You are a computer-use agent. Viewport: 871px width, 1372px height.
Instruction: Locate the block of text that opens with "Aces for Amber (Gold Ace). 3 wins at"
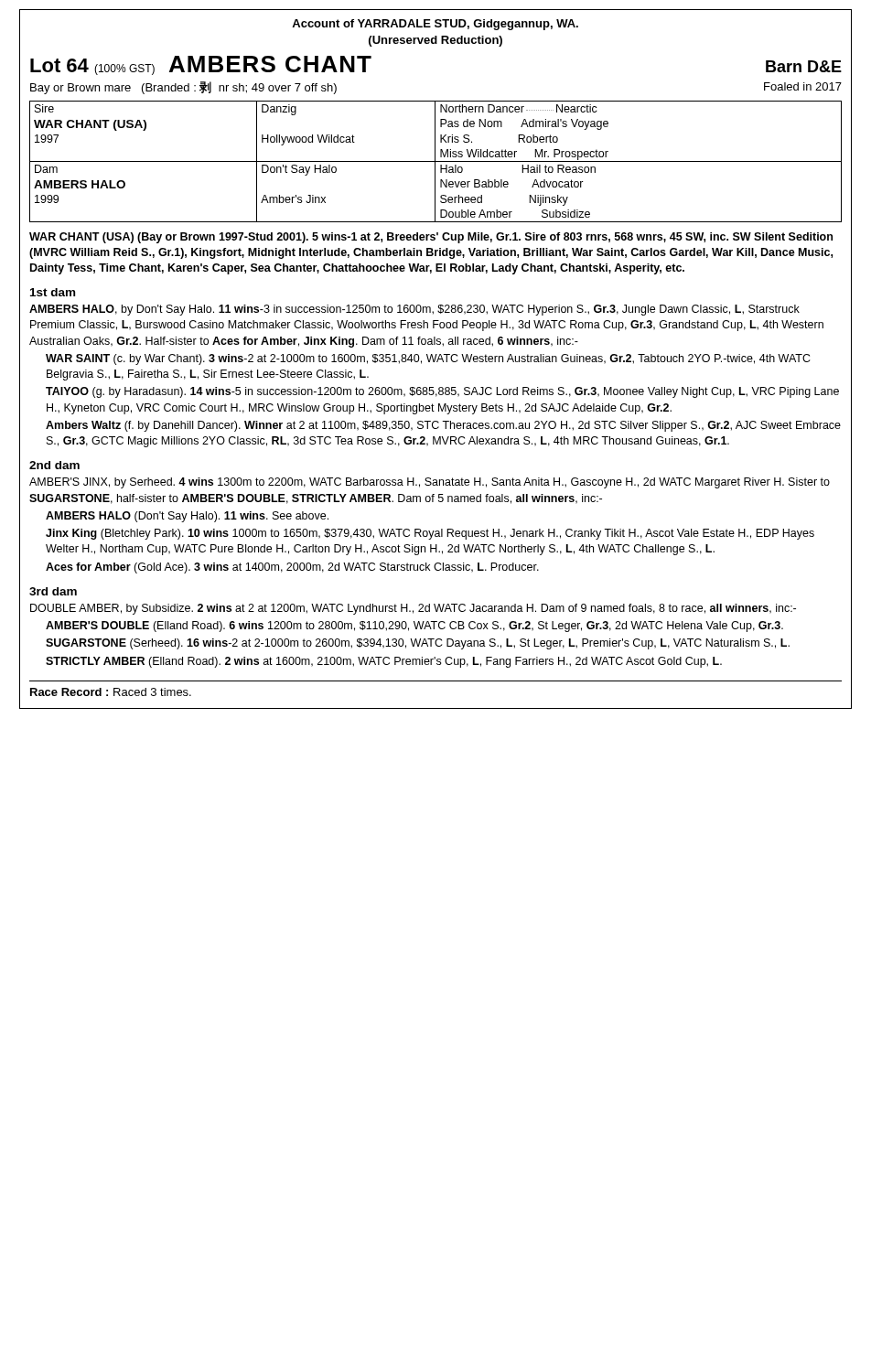pyautogui.click(x=292, y=567)
